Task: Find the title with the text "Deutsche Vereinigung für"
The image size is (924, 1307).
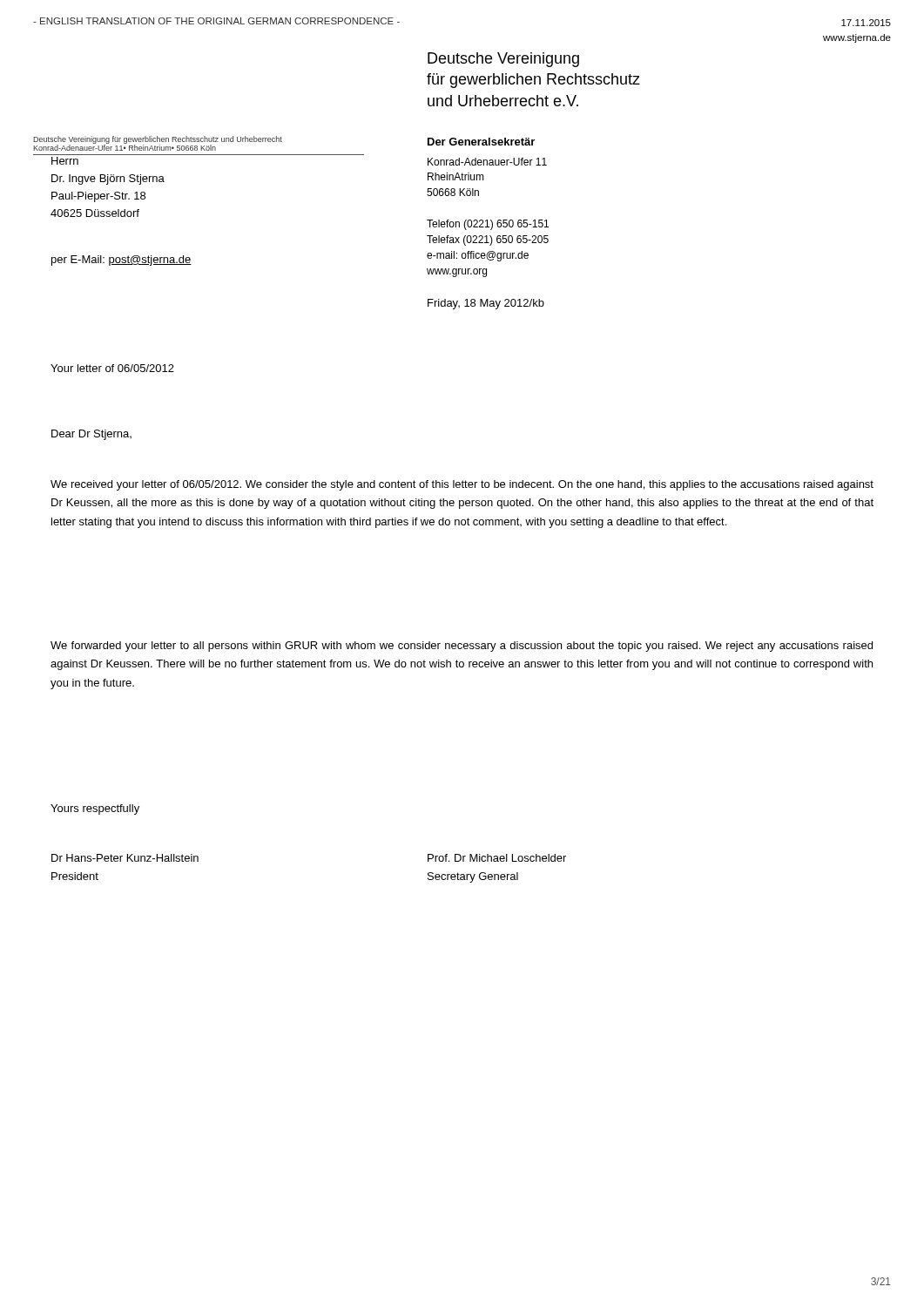Action: 533,80
